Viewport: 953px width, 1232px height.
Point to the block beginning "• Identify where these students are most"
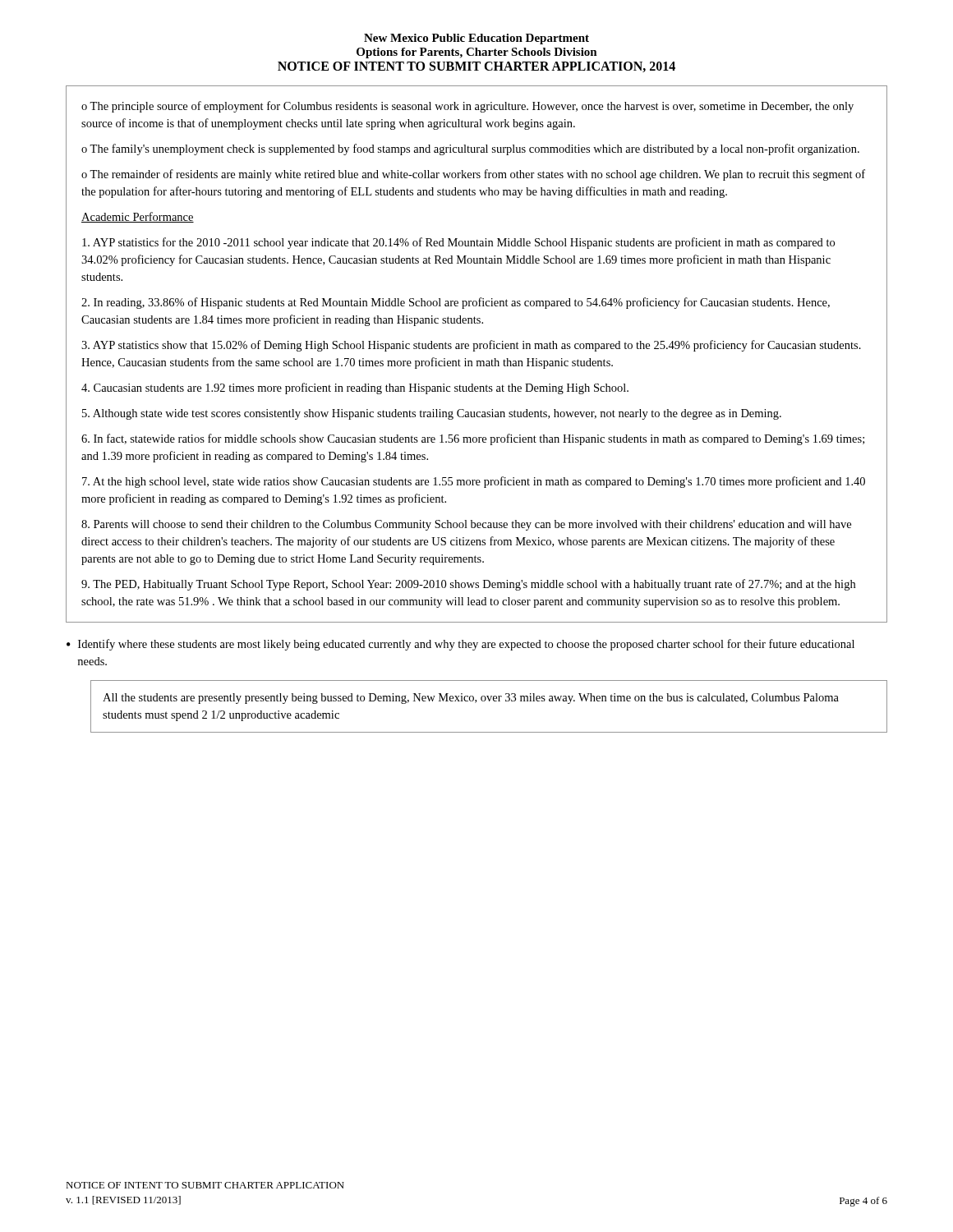click(476, 653)
